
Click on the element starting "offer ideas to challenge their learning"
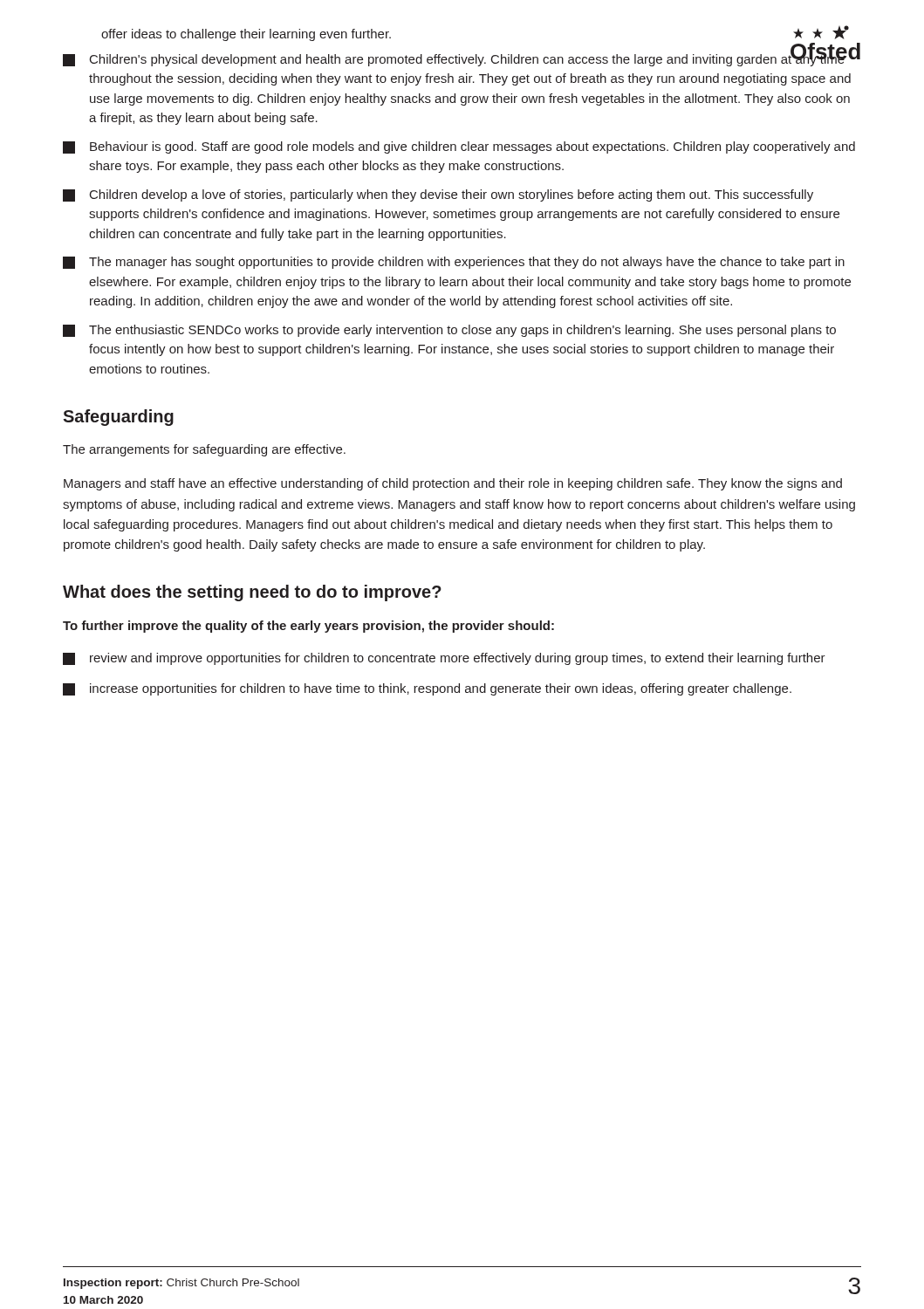(247, 34)
